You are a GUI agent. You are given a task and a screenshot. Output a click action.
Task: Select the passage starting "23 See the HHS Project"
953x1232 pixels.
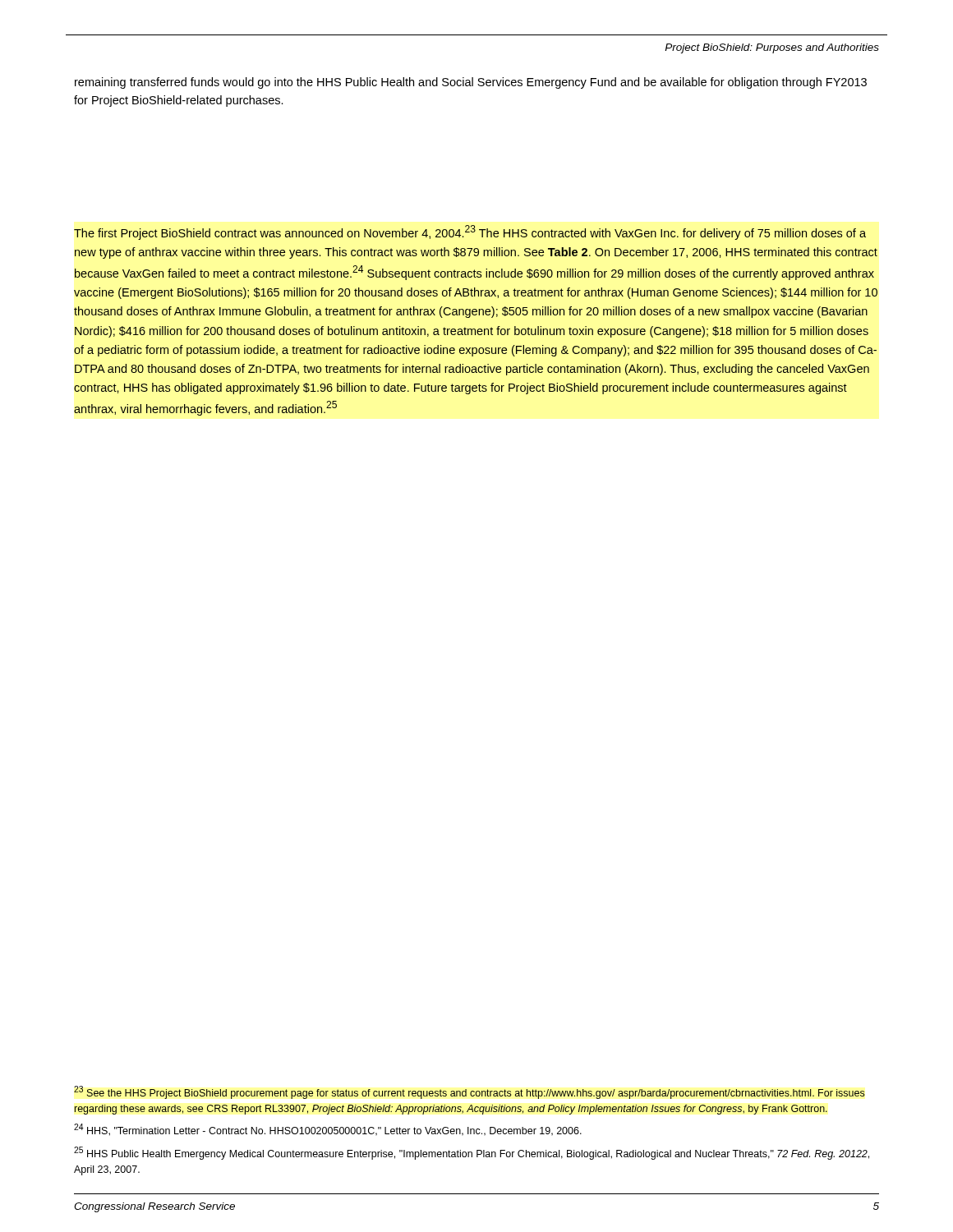pos(469,1100)
